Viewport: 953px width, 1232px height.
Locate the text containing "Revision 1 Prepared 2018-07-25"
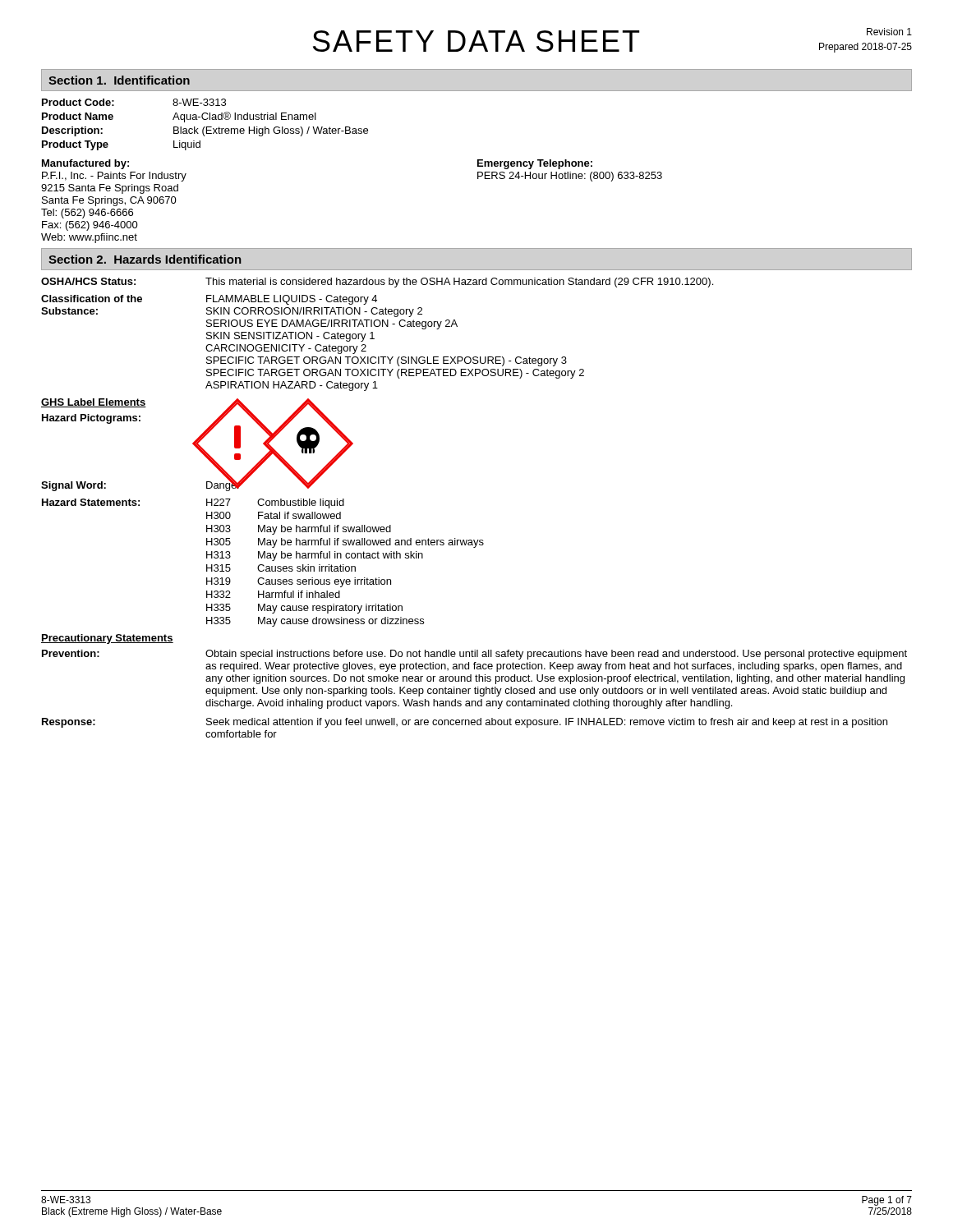[865, 39]
